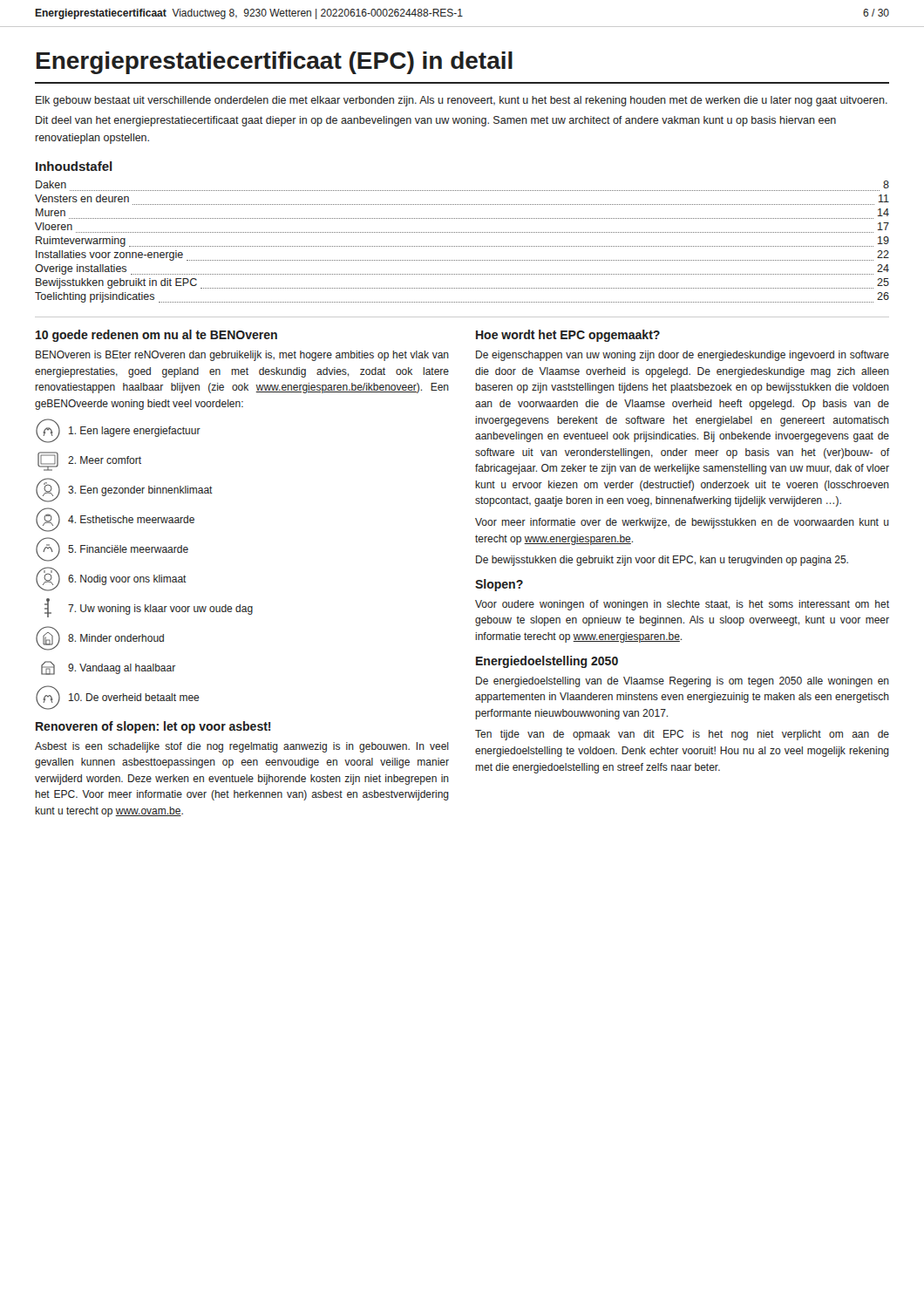This screenshot has height=1308, width=924.
Task: Select the text block starting "Energieprestatiecertificaat (EPC) in detail"
Action: point(274,61)
